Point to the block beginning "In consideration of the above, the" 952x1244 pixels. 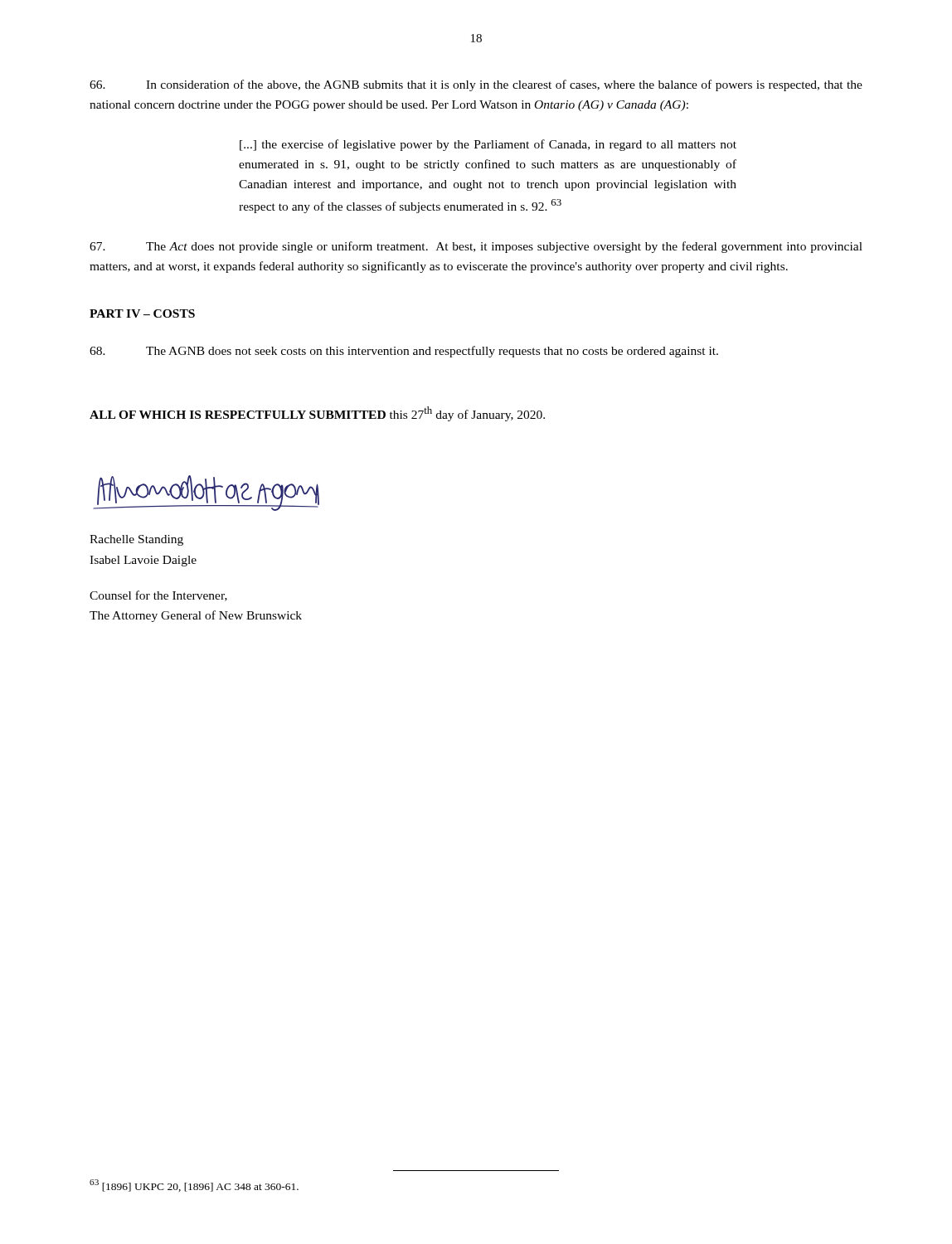pos(476,93)
